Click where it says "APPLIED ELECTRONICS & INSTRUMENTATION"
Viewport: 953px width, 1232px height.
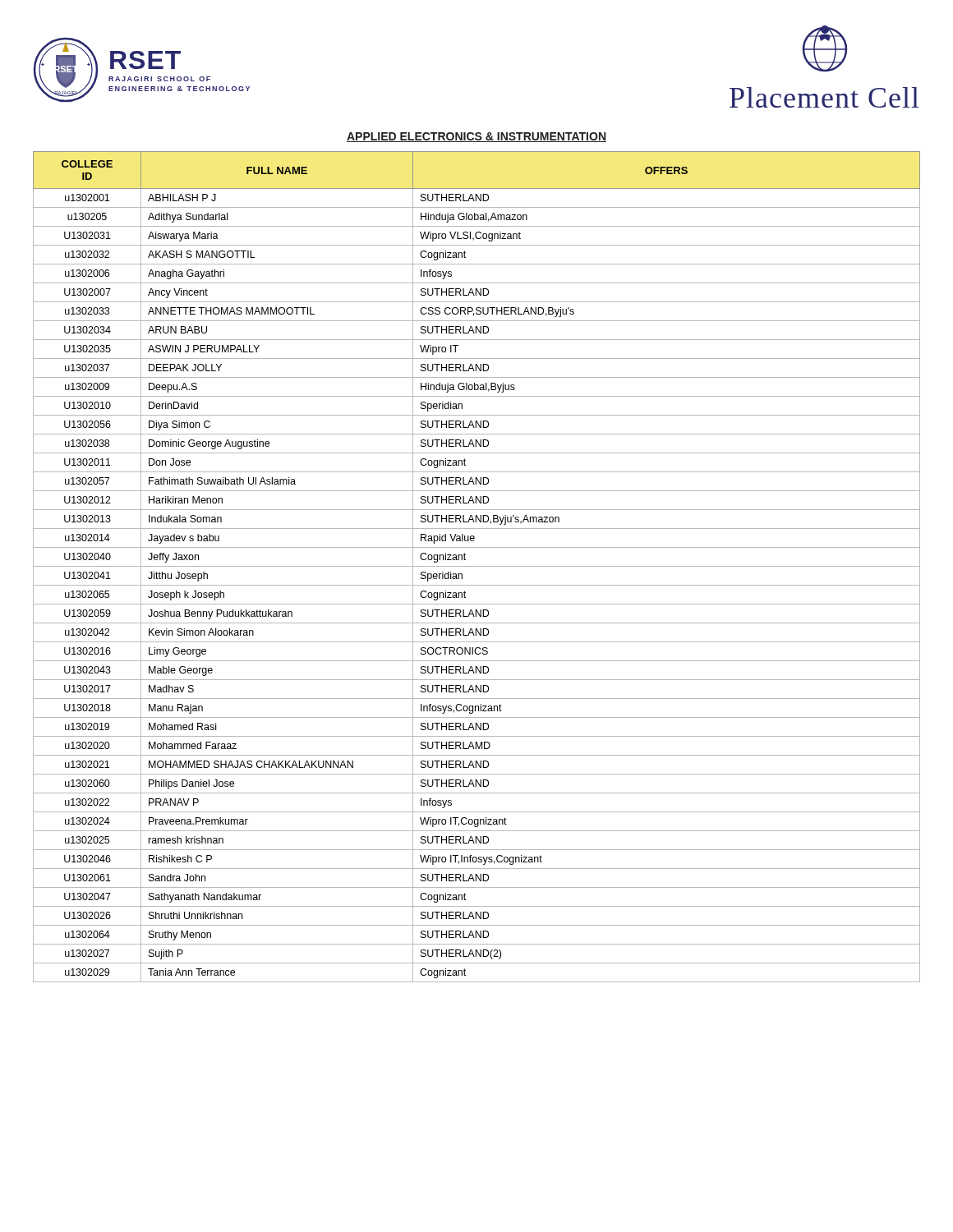(476, 136)
